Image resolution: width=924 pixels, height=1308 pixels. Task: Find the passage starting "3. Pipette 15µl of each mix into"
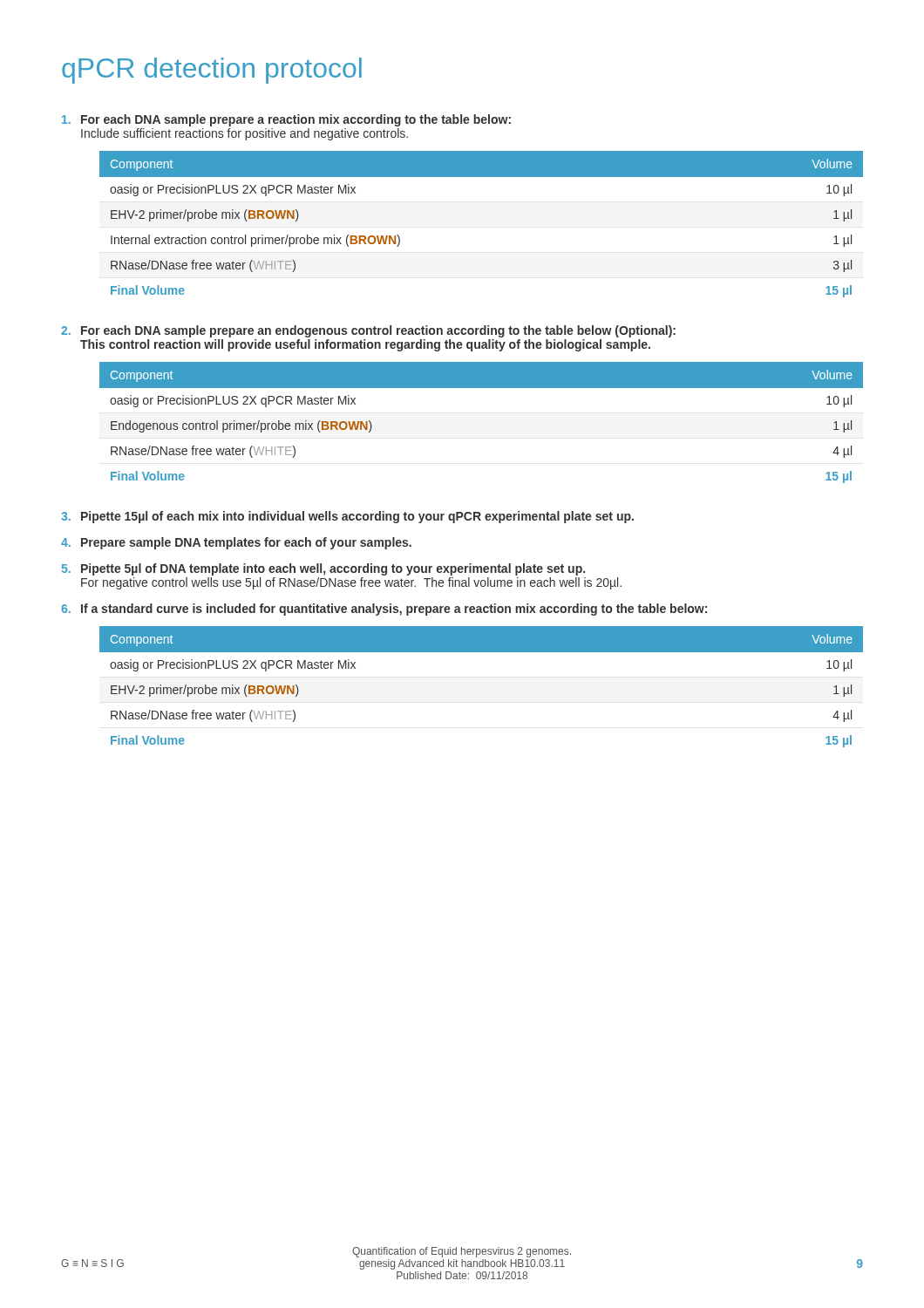click(462, 516)
